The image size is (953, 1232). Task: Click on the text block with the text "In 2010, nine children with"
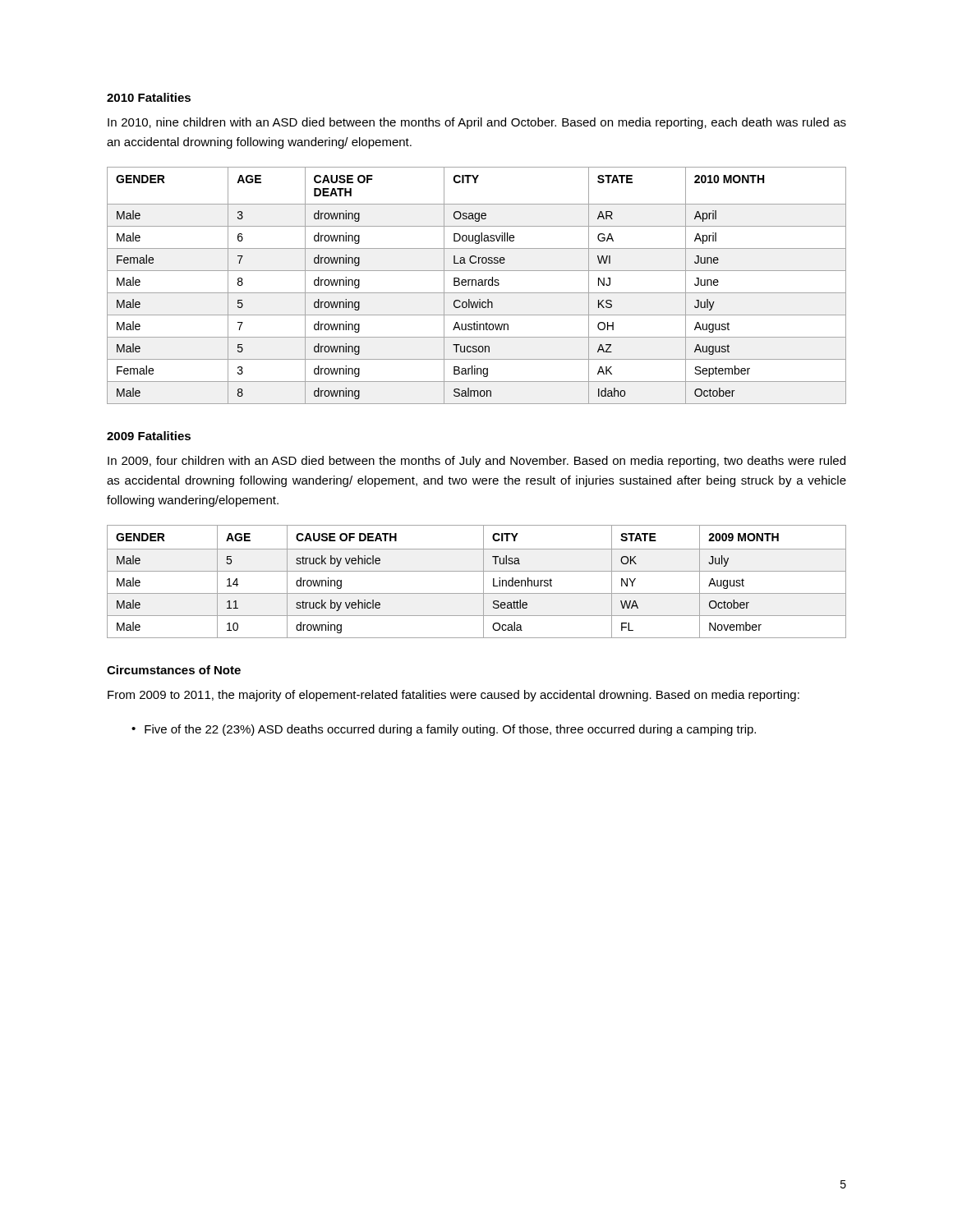coord(476,132)
